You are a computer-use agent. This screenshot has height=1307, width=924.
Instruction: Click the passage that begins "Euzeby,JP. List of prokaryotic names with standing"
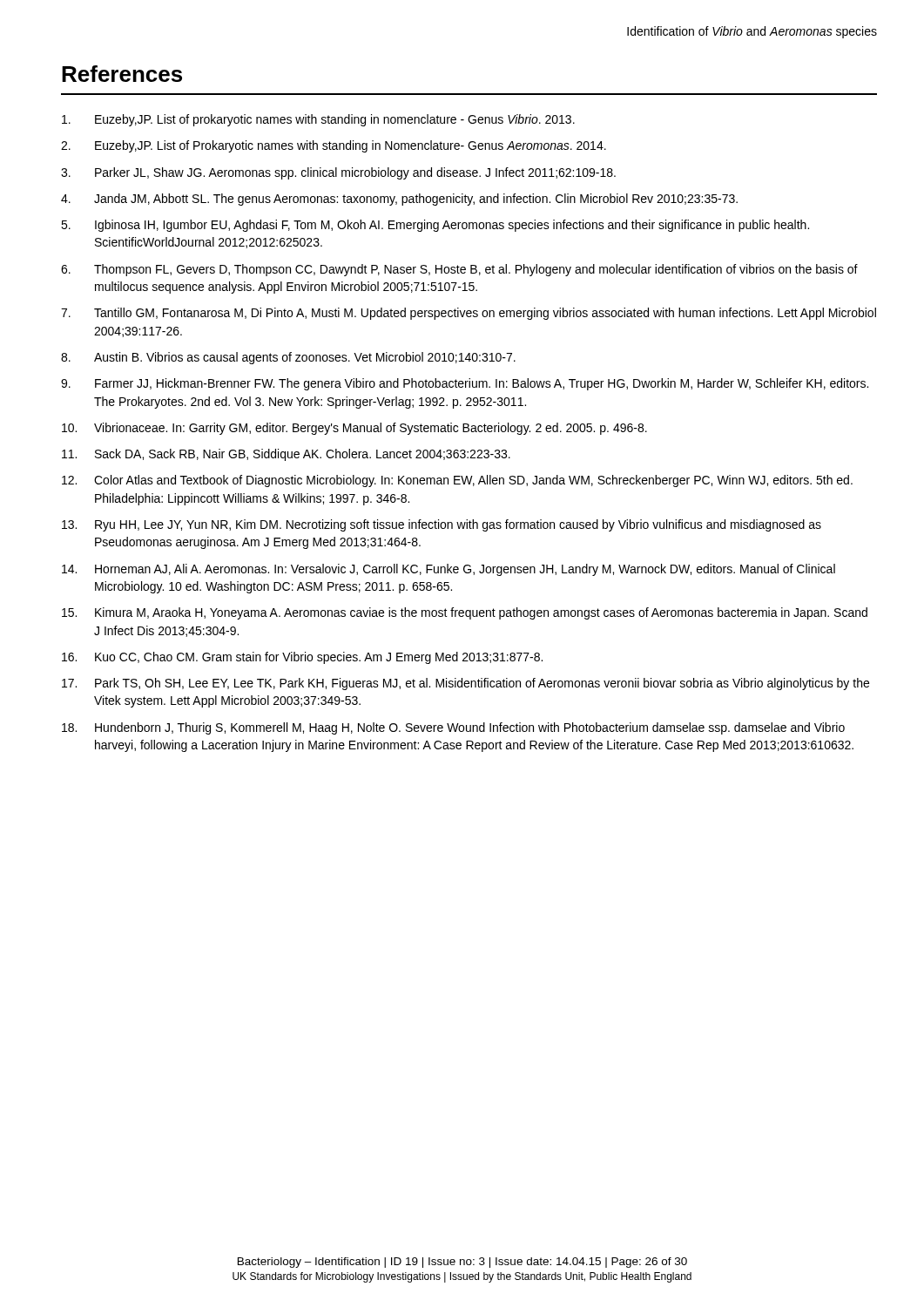tap(469, 120)
